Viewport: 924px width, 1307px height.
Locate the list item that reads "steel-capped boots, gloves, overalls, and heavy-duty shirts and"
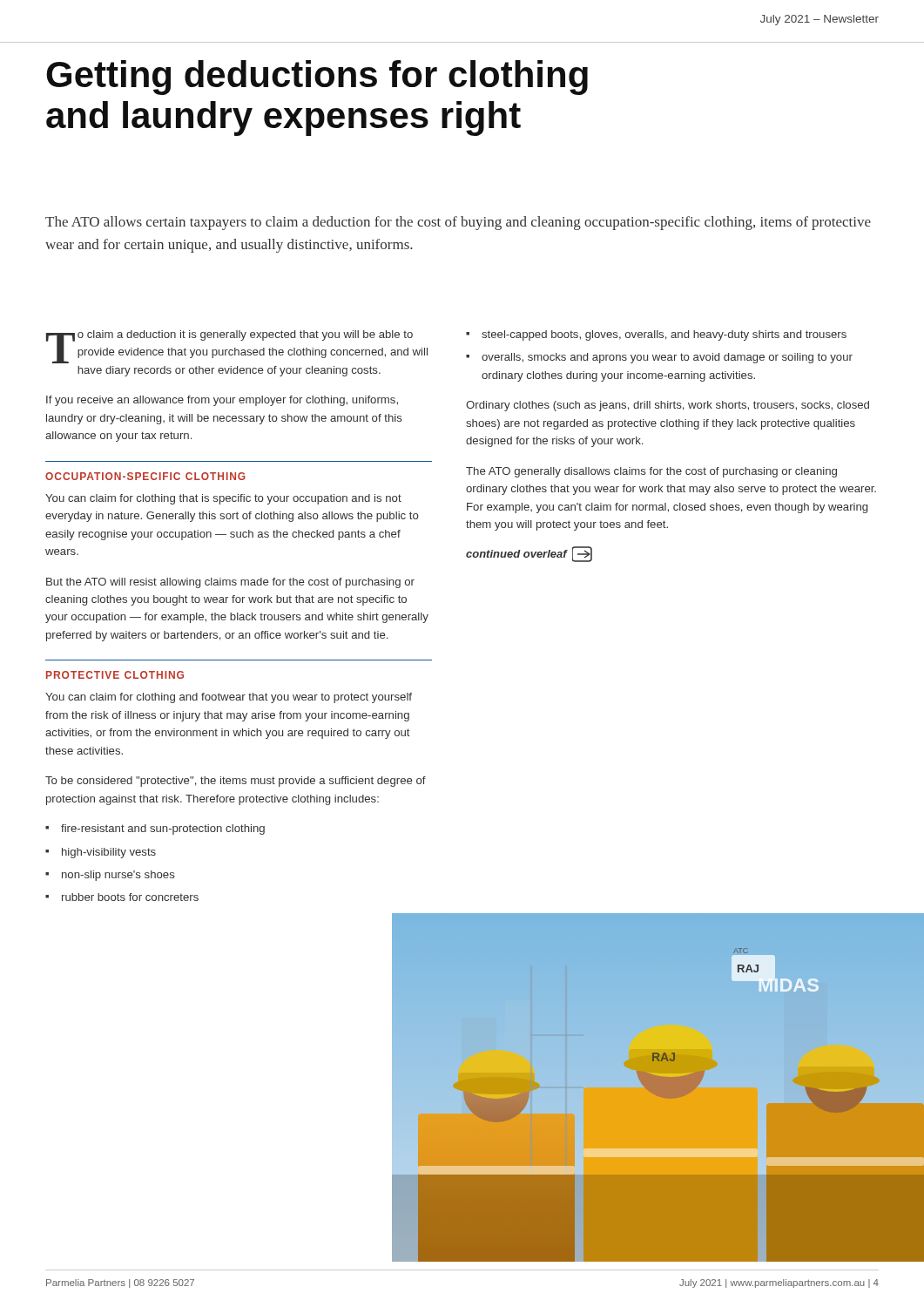[x=664, y=334]
